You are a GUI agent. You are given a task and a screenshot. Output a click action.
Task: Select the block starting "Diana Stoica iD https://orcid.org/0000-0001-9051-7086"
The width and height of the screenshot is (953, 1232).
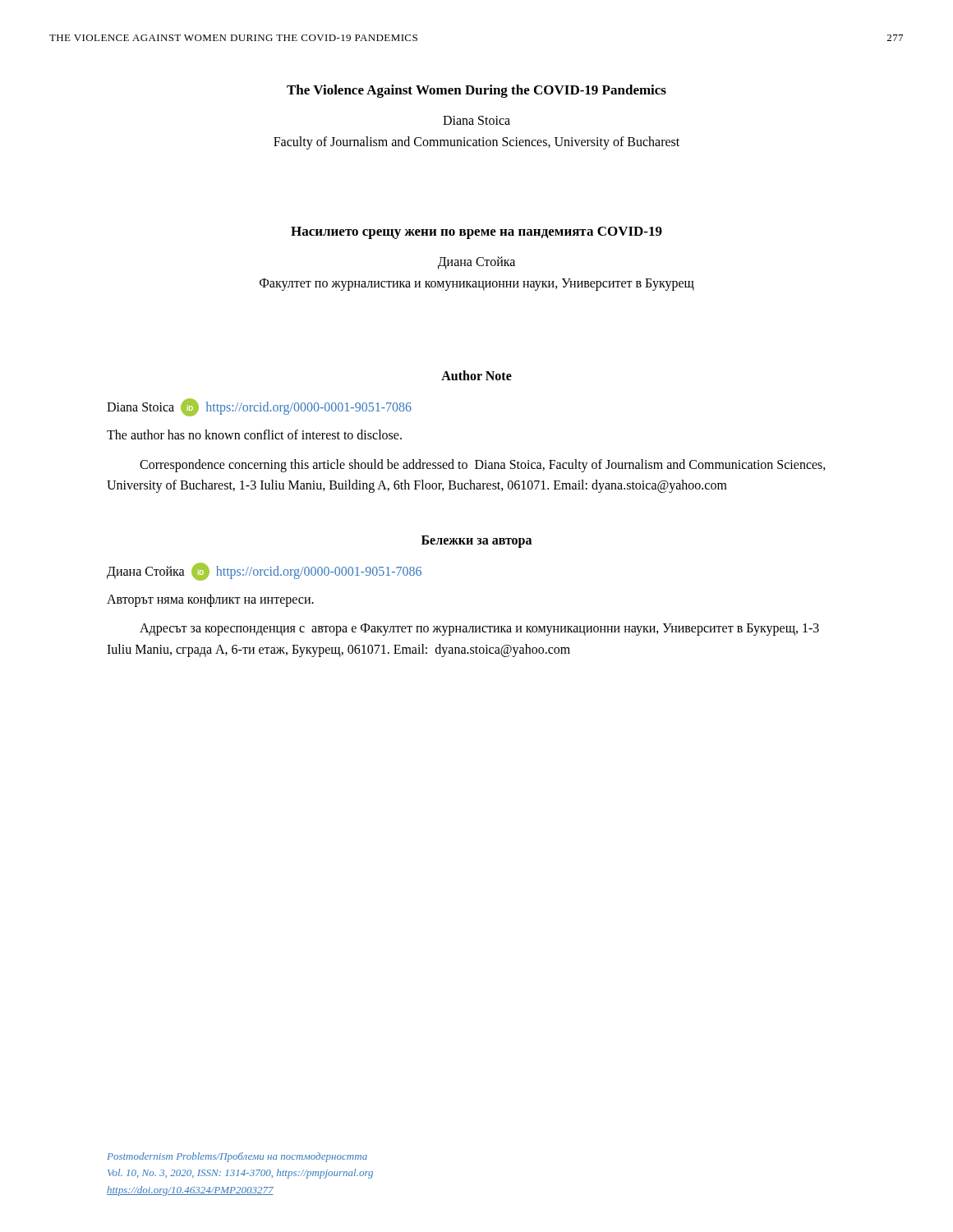coord(259,407)
